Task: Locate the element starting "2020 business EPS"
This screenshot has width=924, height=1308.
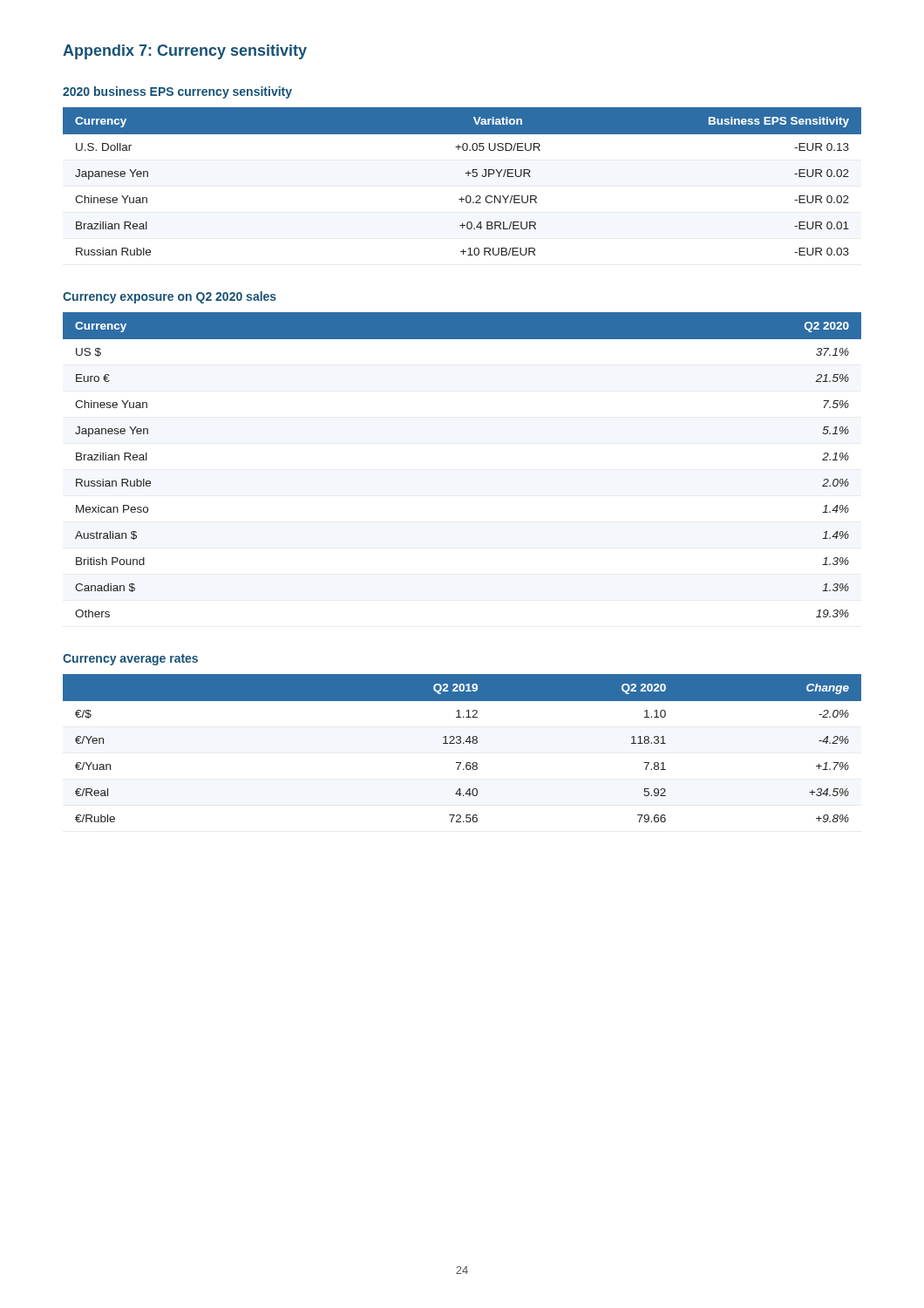Action: pyautogui.click(x=177, y=92)
